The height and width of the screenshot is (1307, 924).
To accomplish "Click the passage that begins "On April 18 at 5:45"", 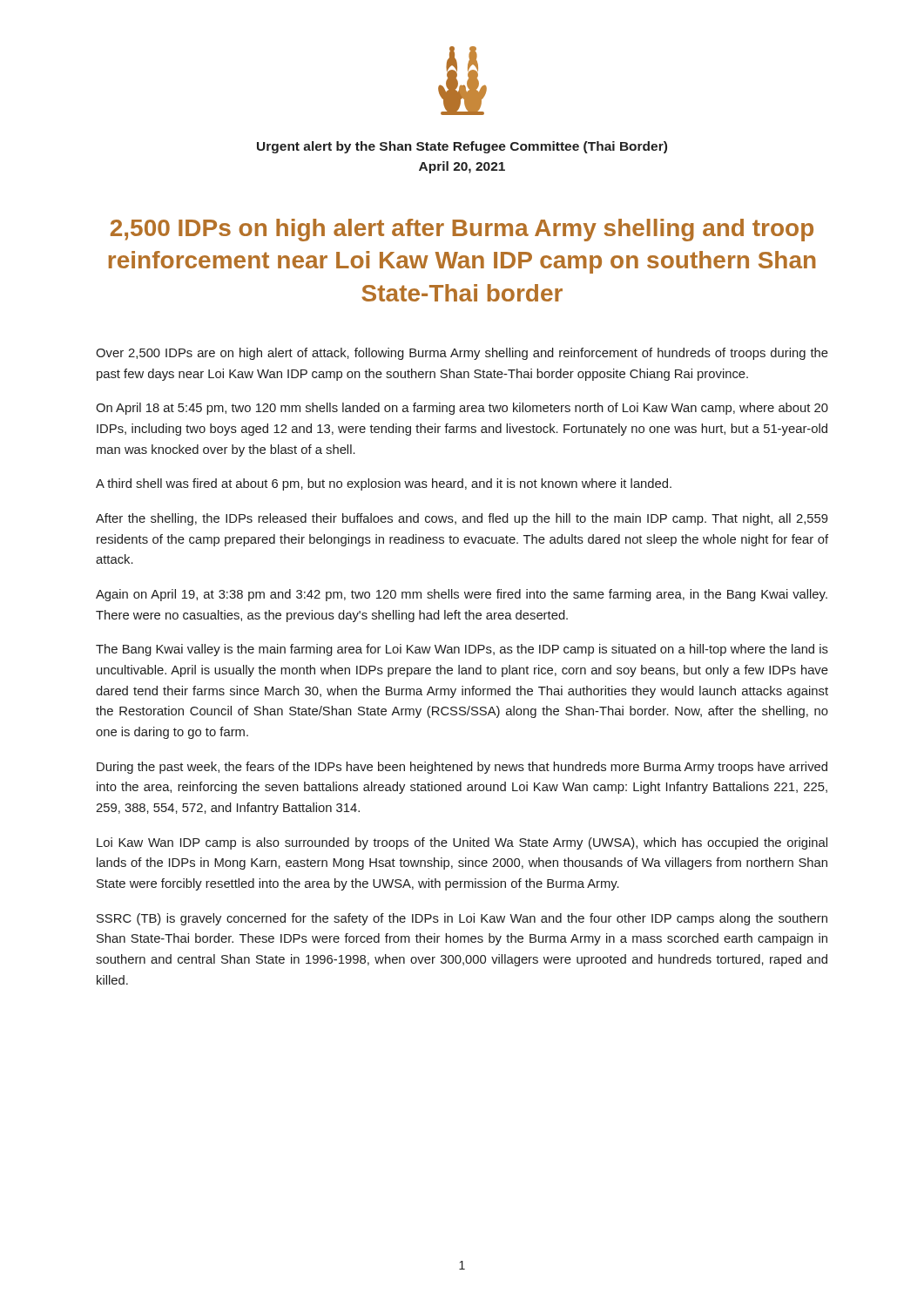I will (462, 429).
